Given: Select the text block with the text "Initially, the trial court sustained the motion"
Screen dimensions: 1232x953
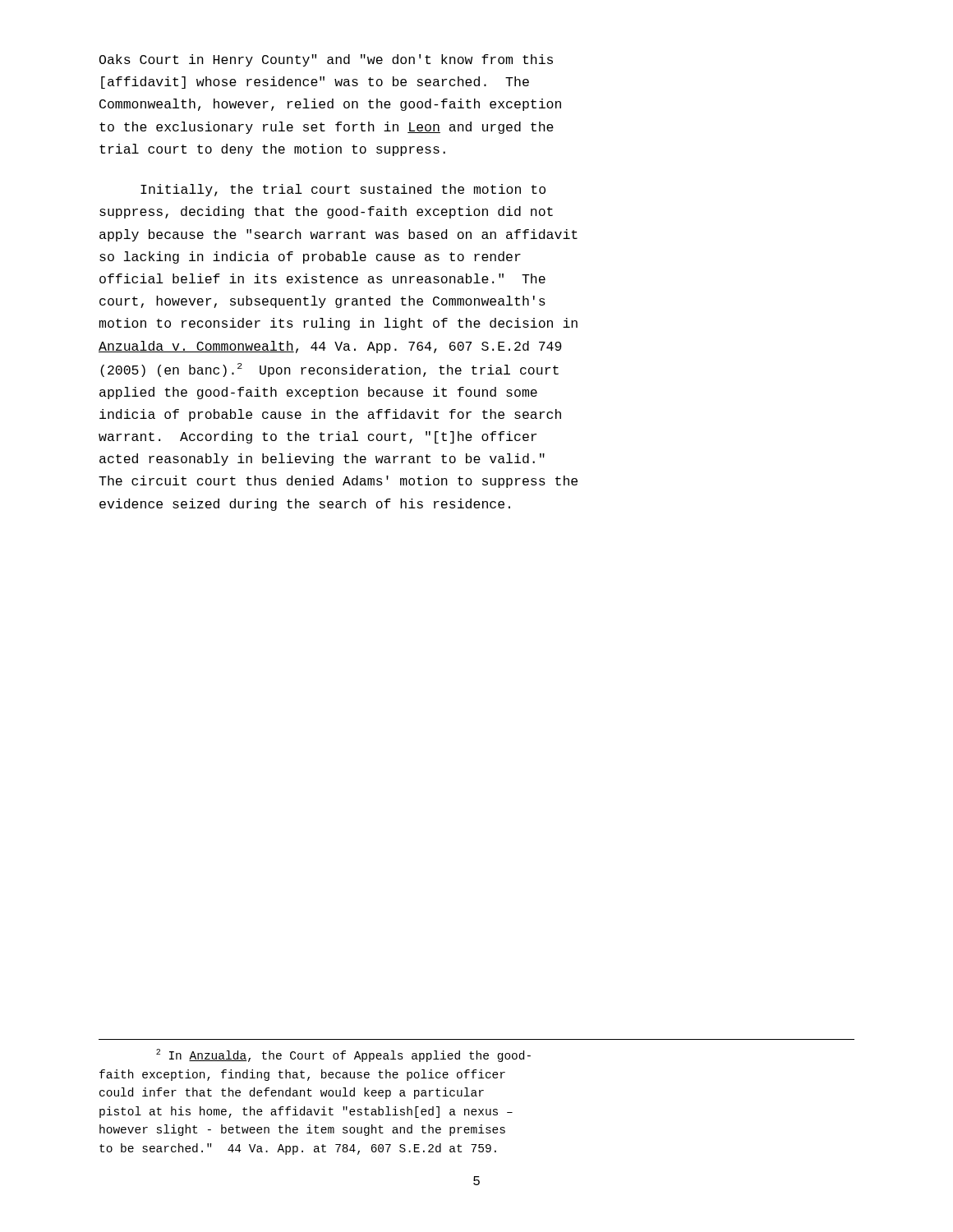Looking at the screenshot, I should (339, 347).
